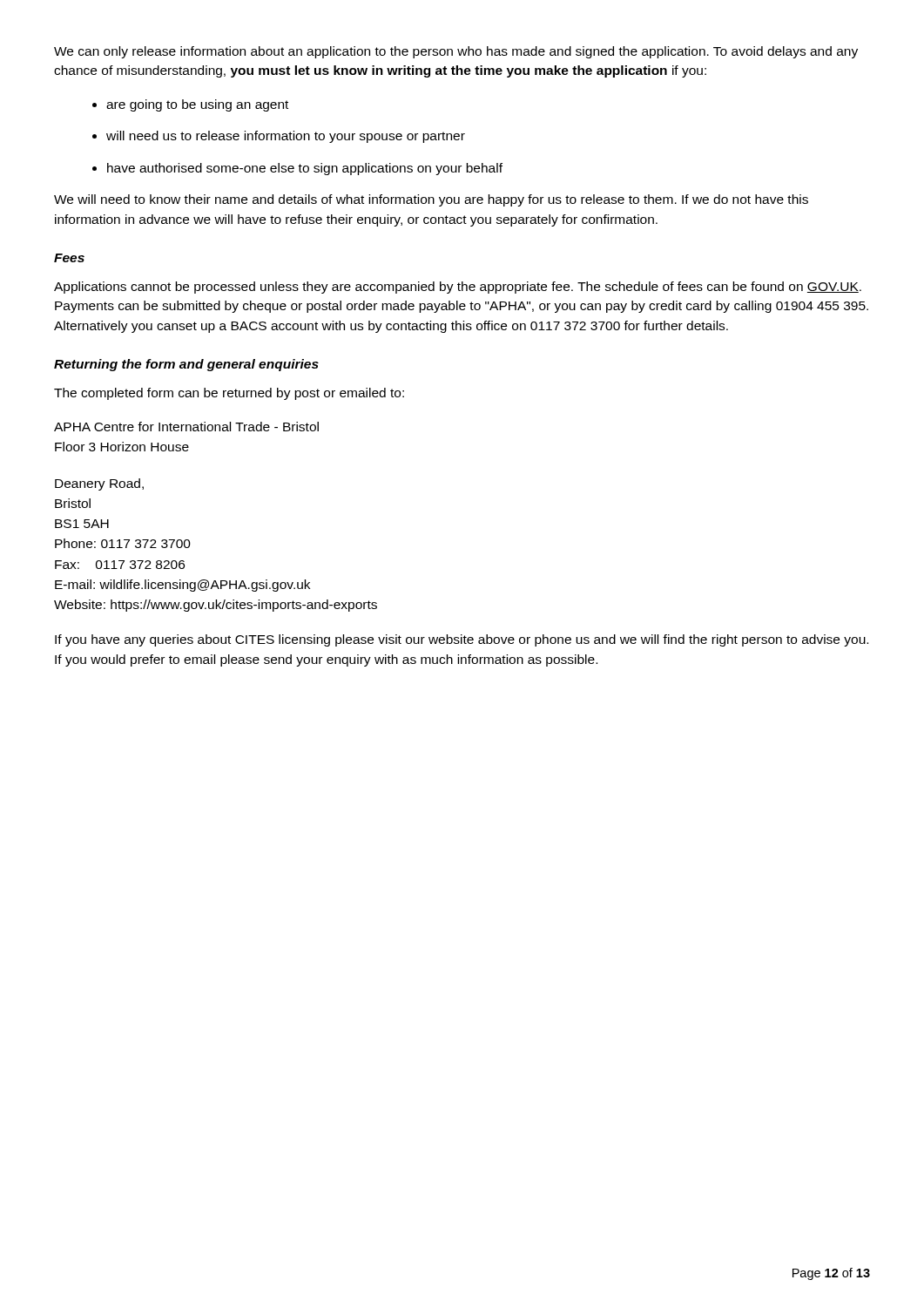Point to the element starting "We will need to know their name"

tap(431, 209)
